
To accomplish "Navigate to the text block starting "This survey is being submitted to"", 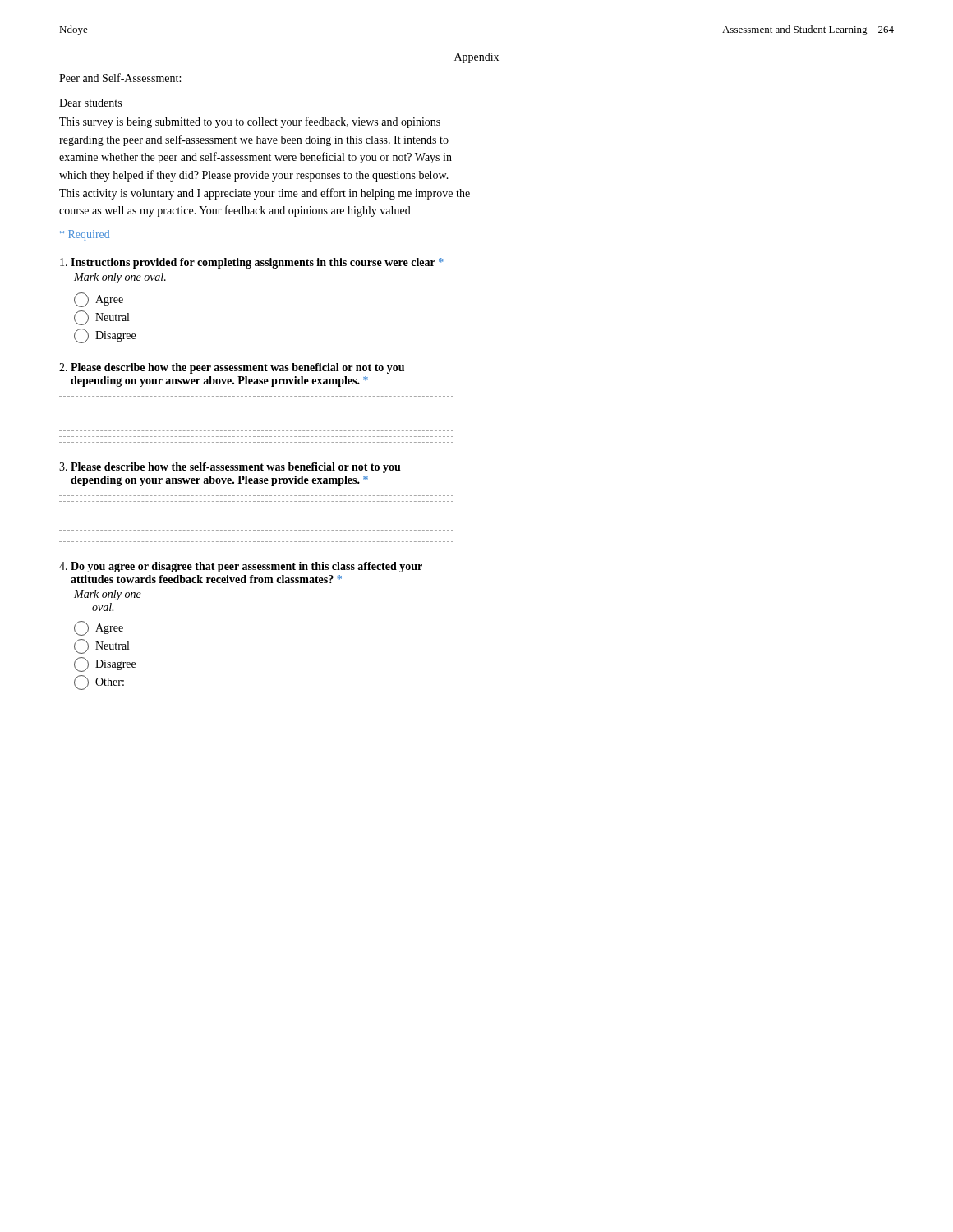I will 265,167.
